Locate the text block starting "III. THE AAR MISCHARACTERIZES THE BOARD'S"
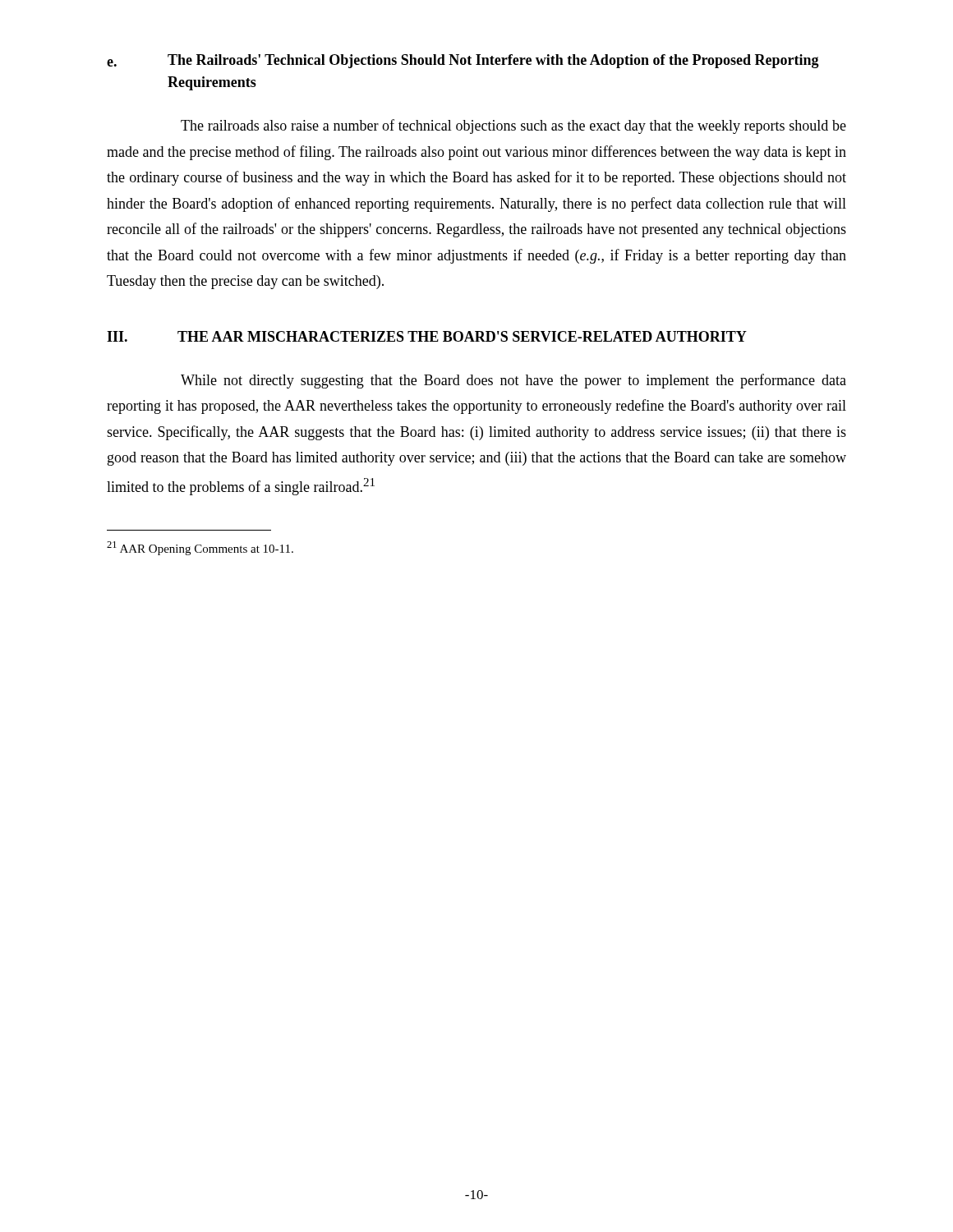The image size is (953, 1232). (427, 337)
